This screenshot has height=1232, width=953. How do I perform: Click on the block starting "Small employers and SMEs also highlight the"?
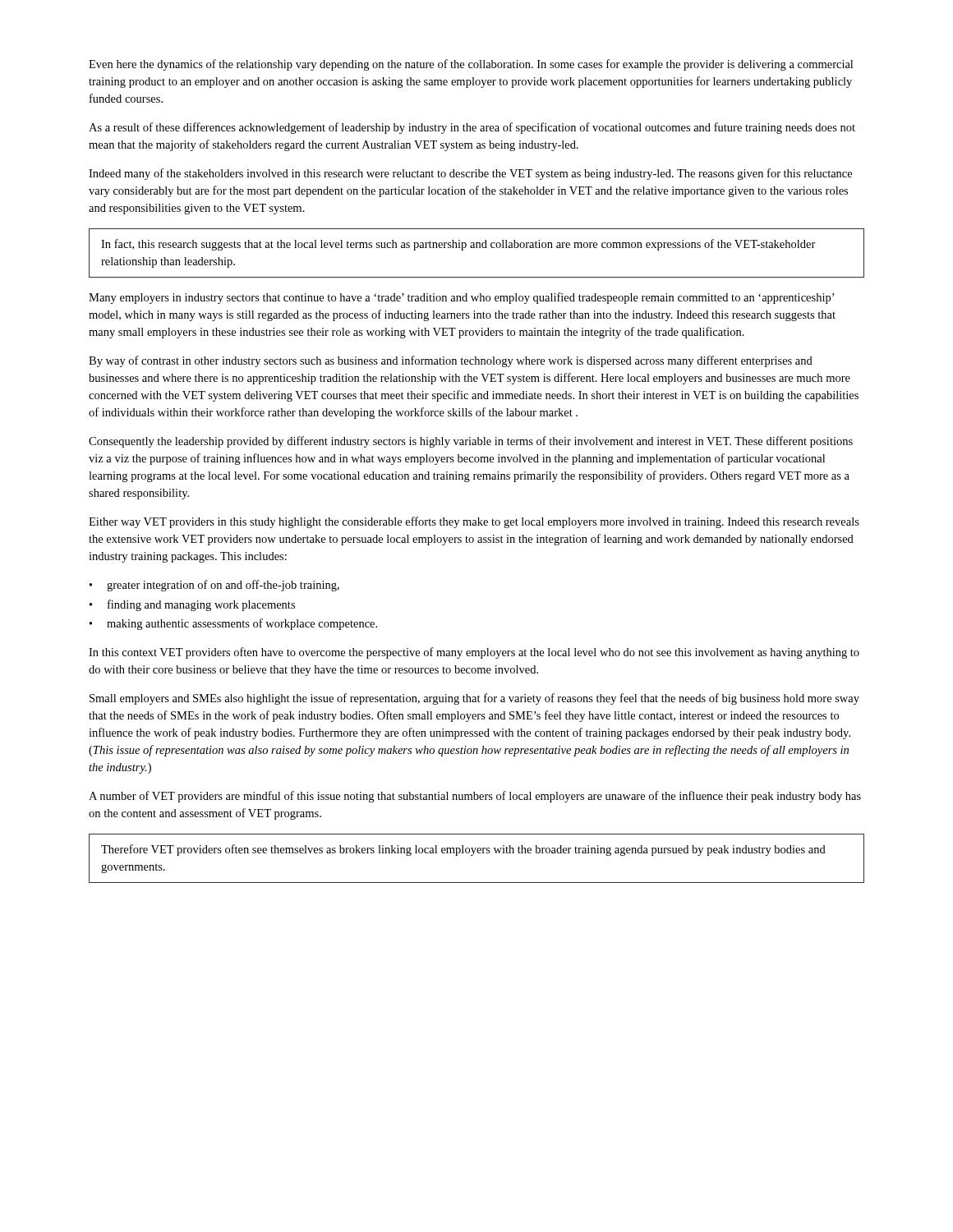click(x=474, y=733)
